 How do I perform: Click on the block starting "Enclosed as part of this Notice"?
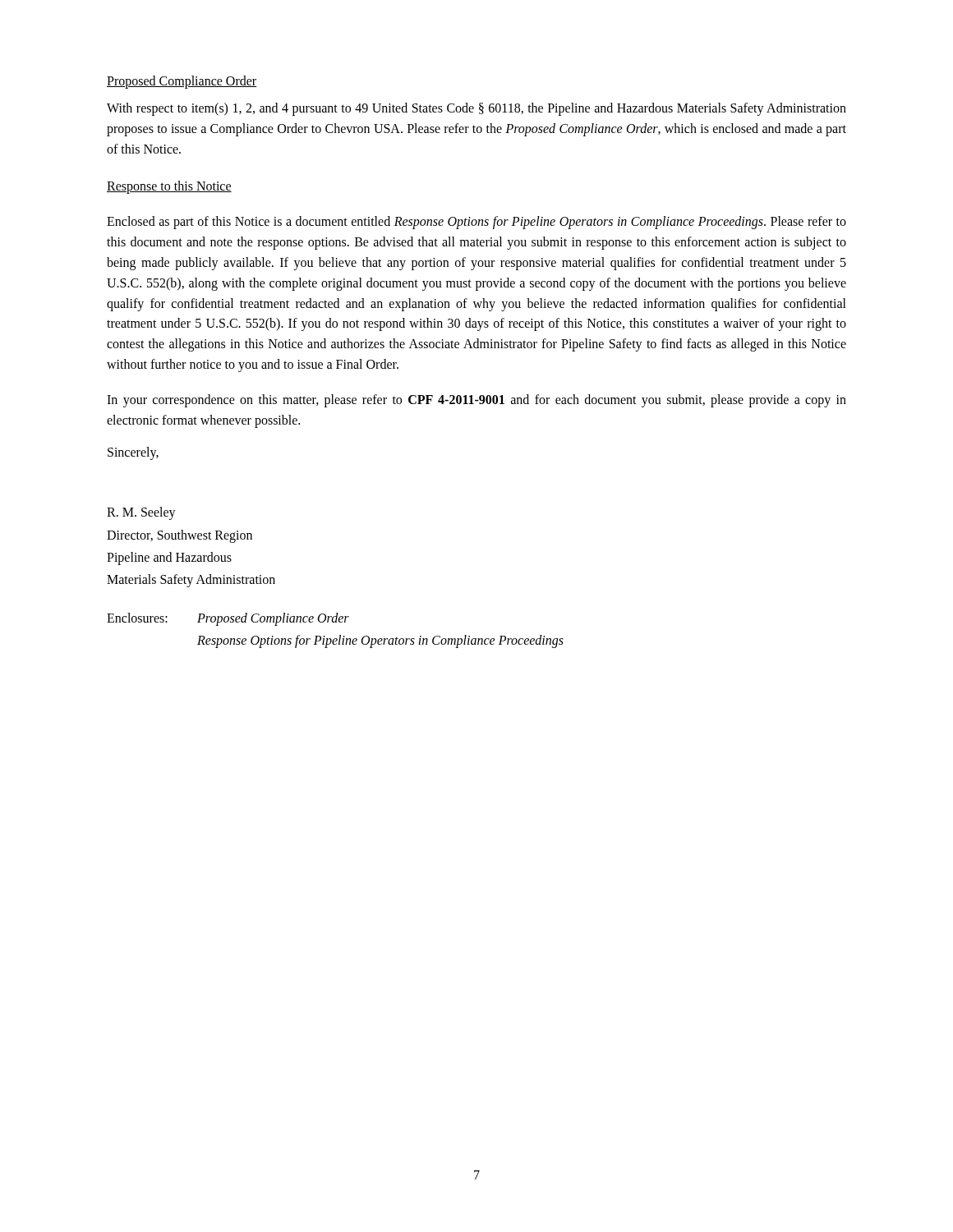476,293
